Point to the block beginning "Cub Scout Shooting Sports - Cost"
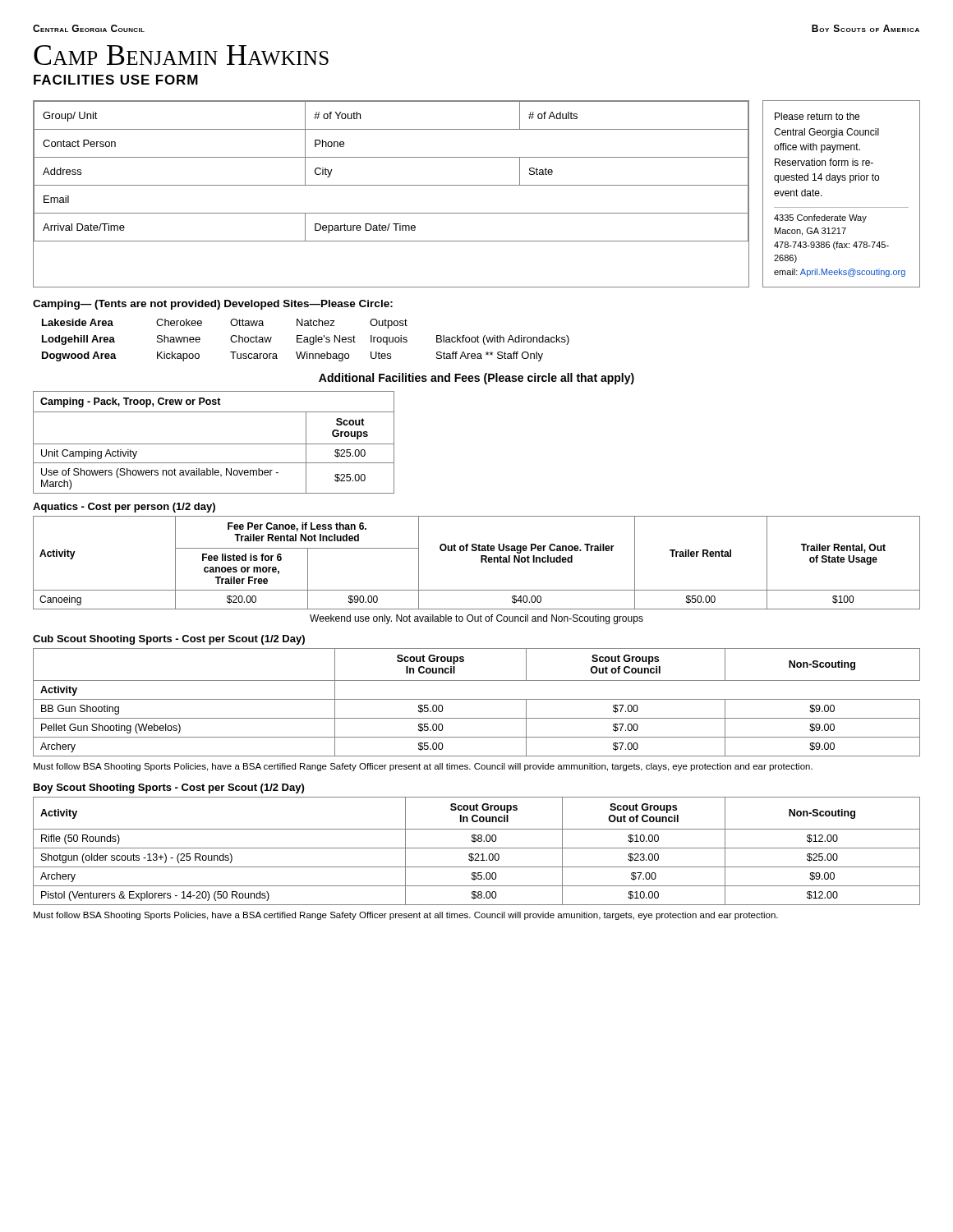The width and height of the screenshot is (953, 1232). [169, 639]
